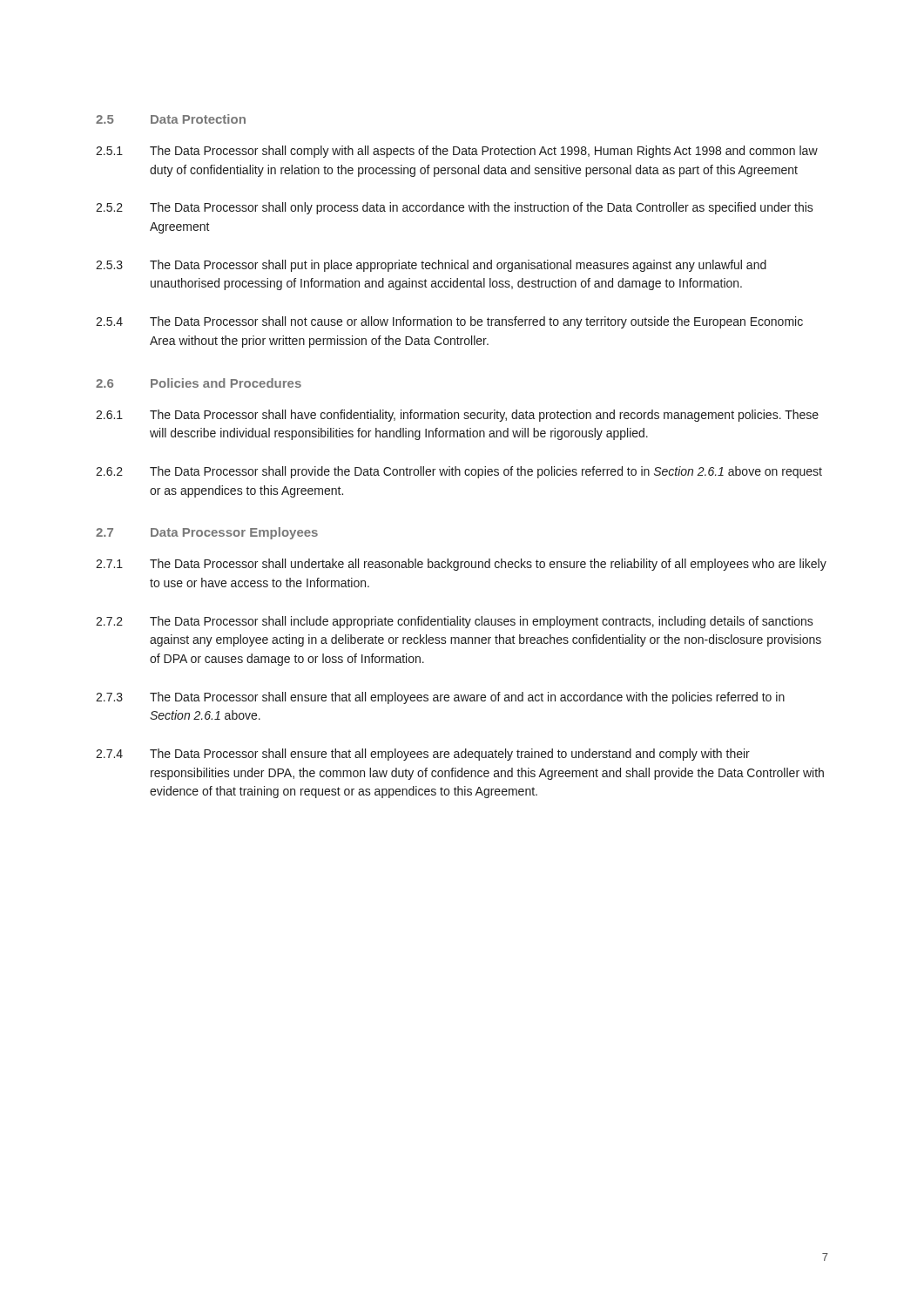Select the text block starting "2.5 Data Protection"

(x=171, y=119)
